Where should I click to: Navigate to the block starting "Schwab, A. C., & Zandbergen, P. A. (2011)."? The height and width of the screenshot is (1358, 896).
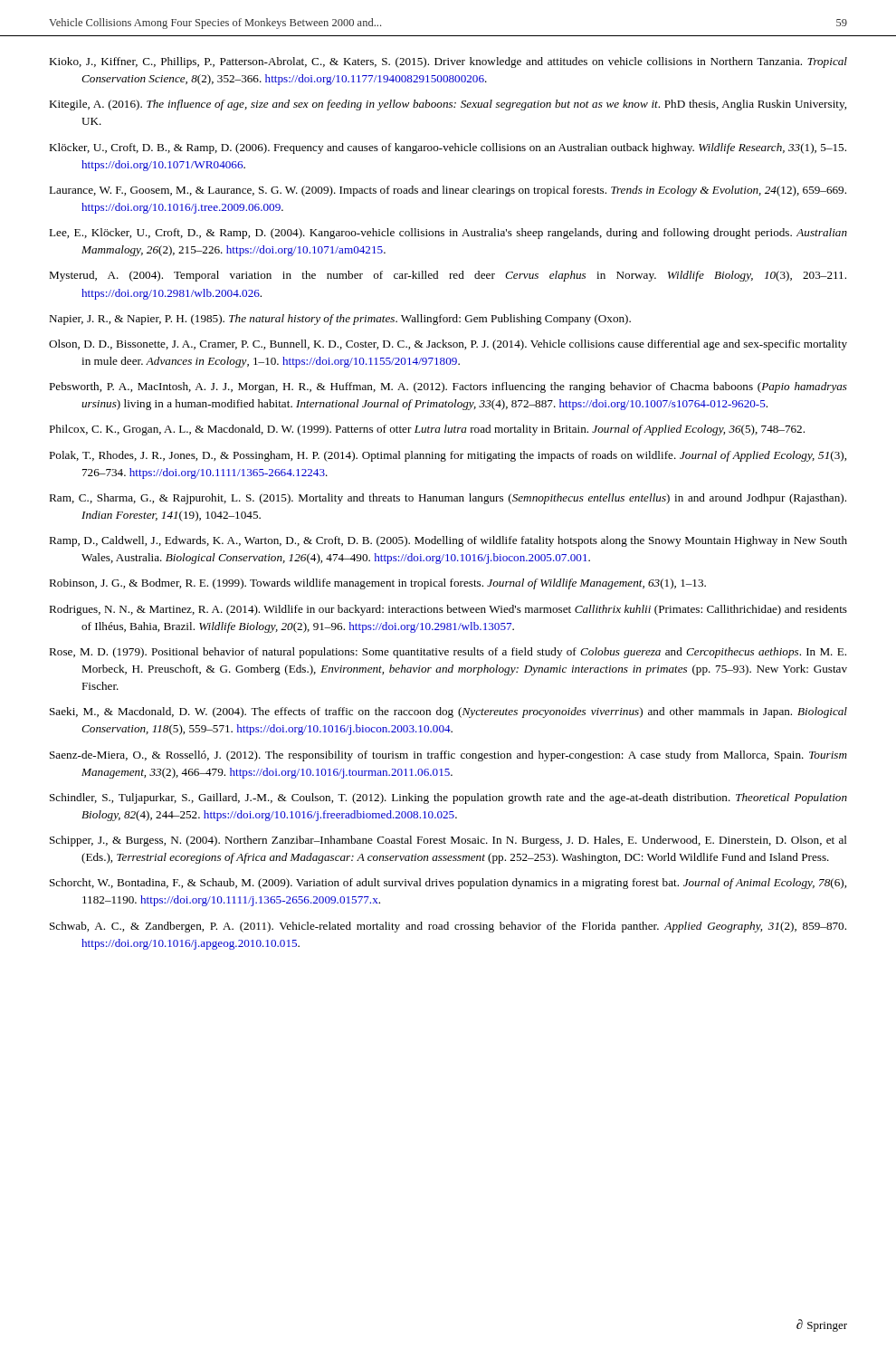tap(448, 934)
